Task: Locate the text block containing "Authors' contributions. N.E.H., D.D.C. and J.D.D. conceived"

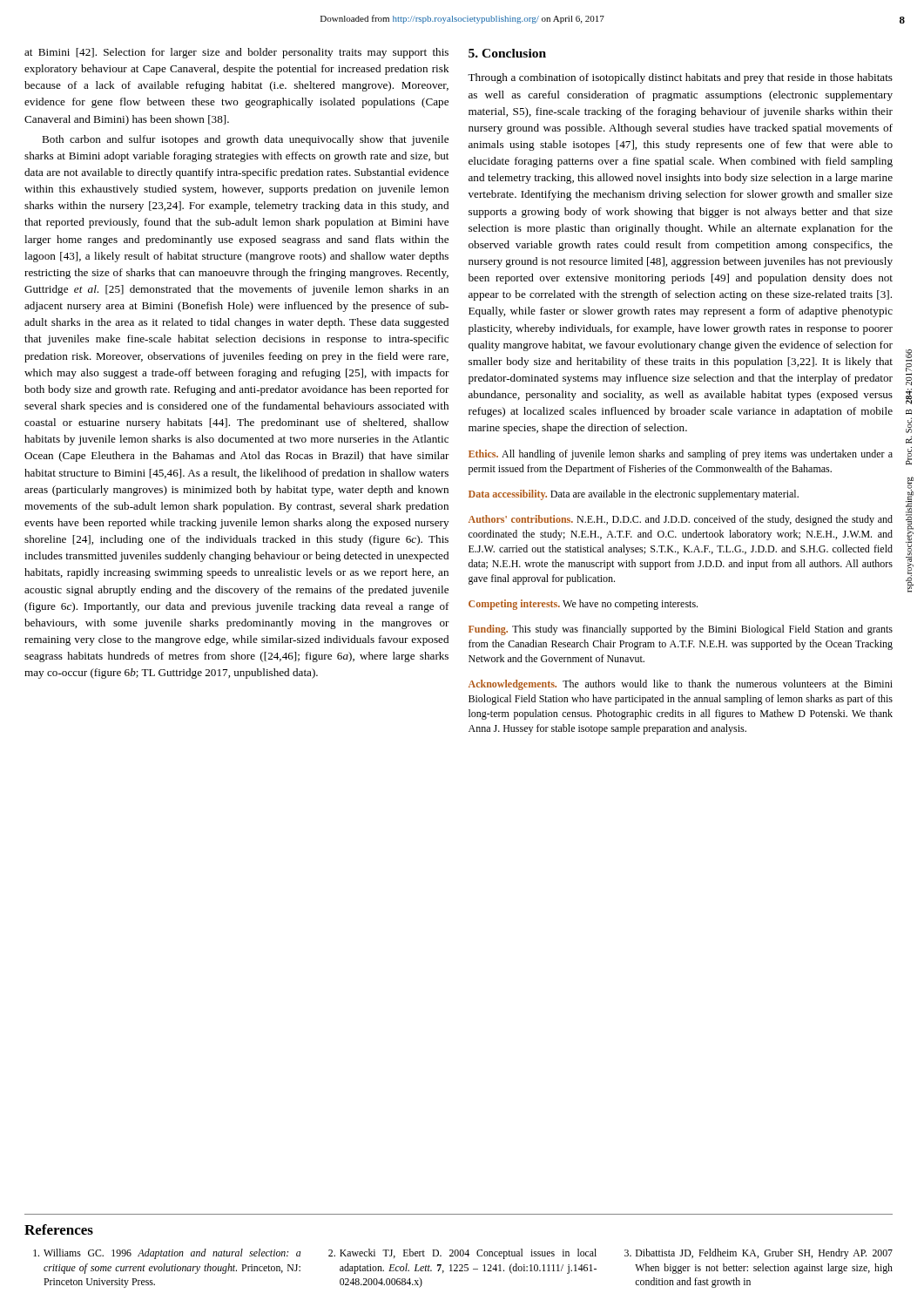Action: click(x=680, y=549)
